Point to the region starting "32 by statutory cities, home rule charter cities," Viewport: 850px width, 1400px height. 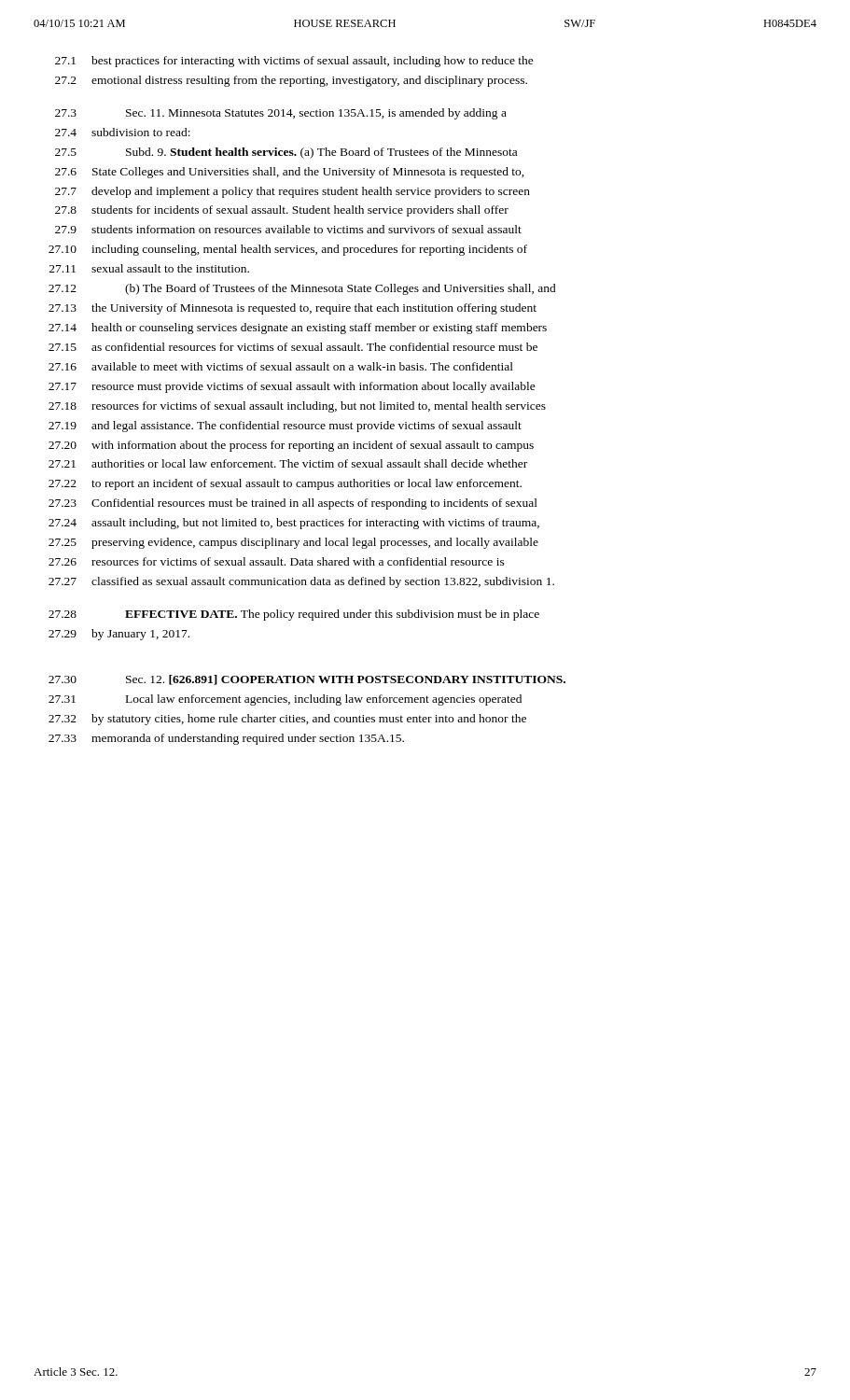click(425, 719)
